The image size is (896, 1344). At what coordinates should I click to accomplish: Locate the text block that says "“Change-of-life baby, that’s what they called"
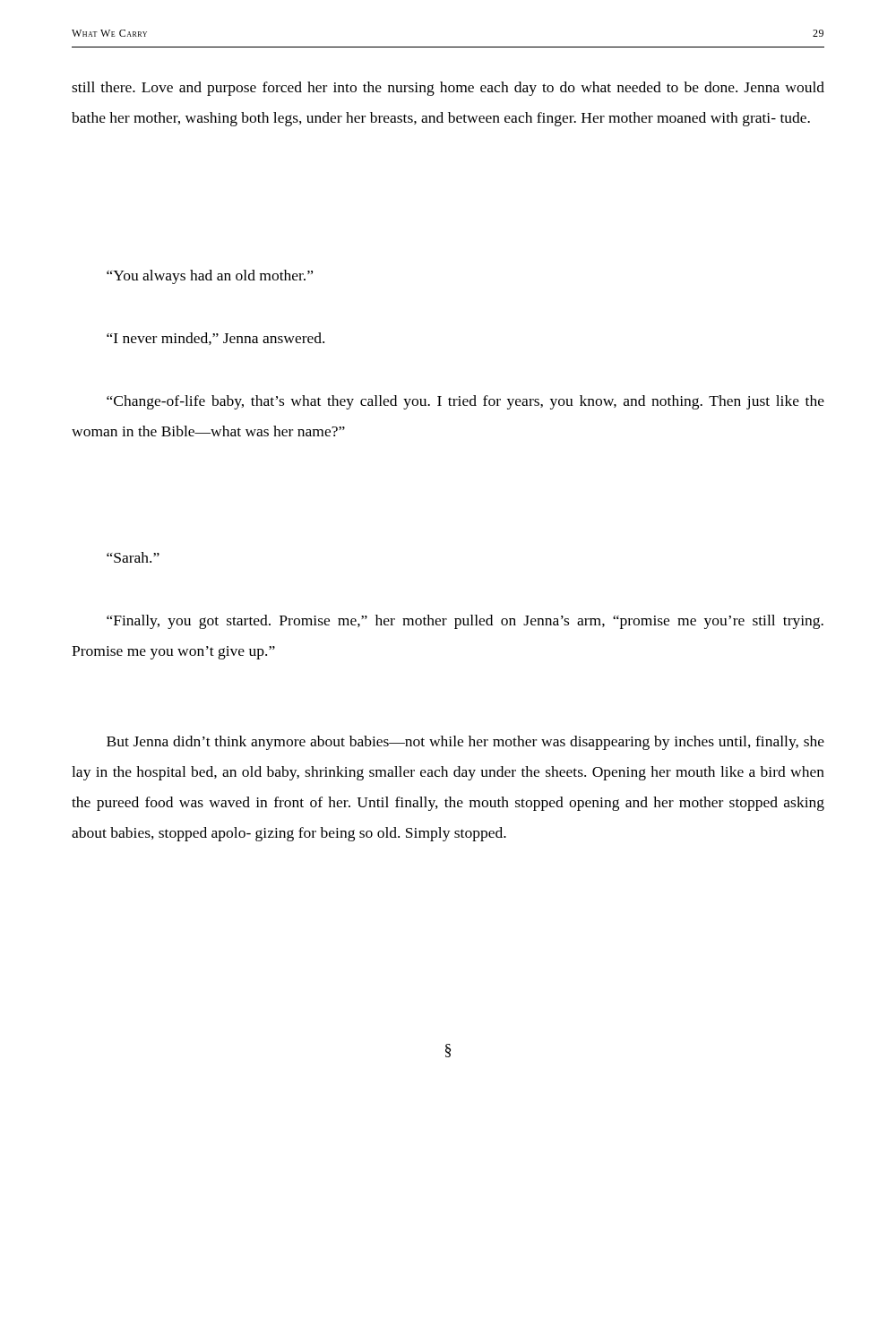click(448, 416)
